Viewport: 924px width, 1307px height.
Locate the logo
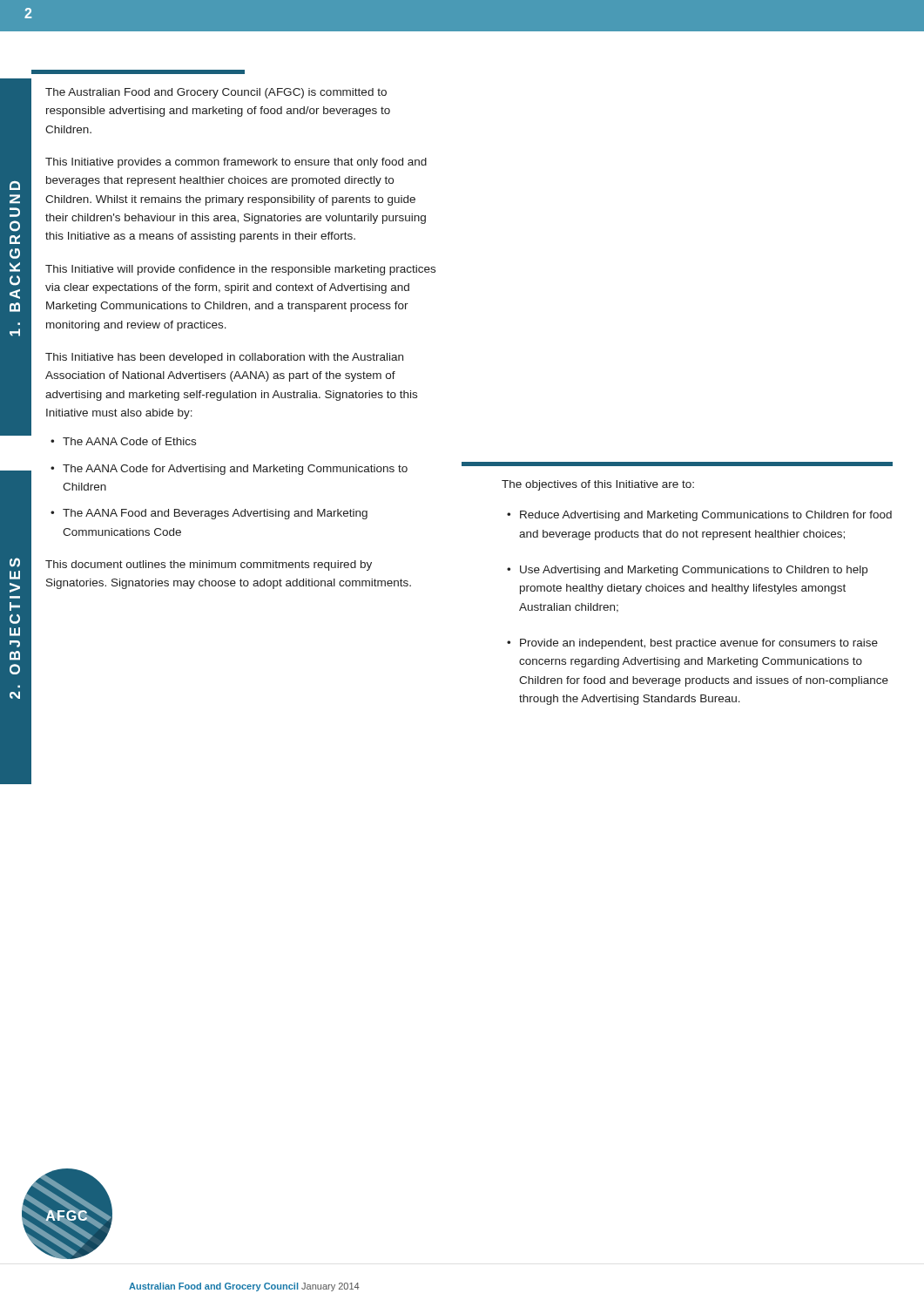point(67,1214)
